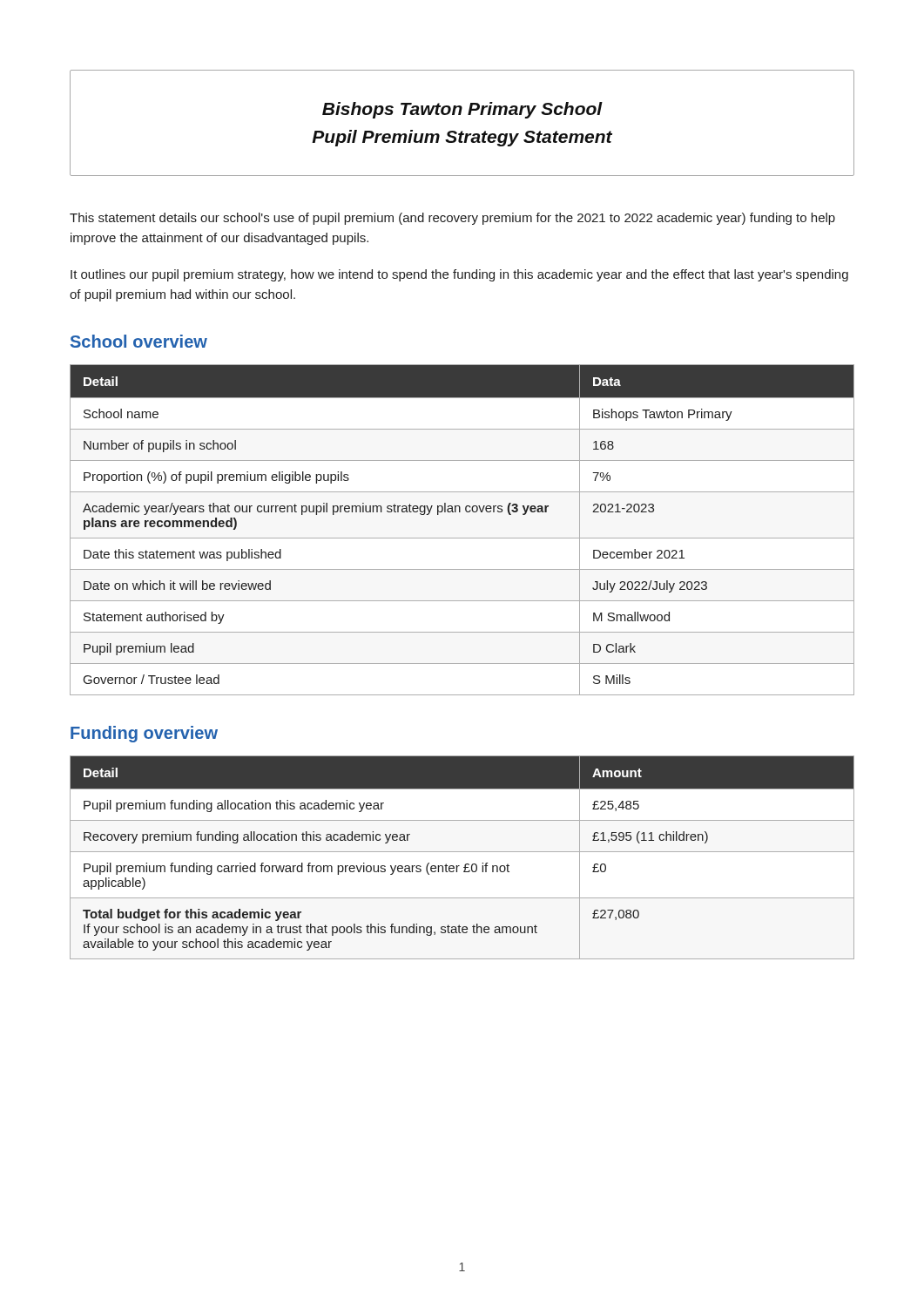The height and width of the screenshot is (1307, 924).
Task: Locate the text block starting "School overview"
Action: (x=138, y=342)
